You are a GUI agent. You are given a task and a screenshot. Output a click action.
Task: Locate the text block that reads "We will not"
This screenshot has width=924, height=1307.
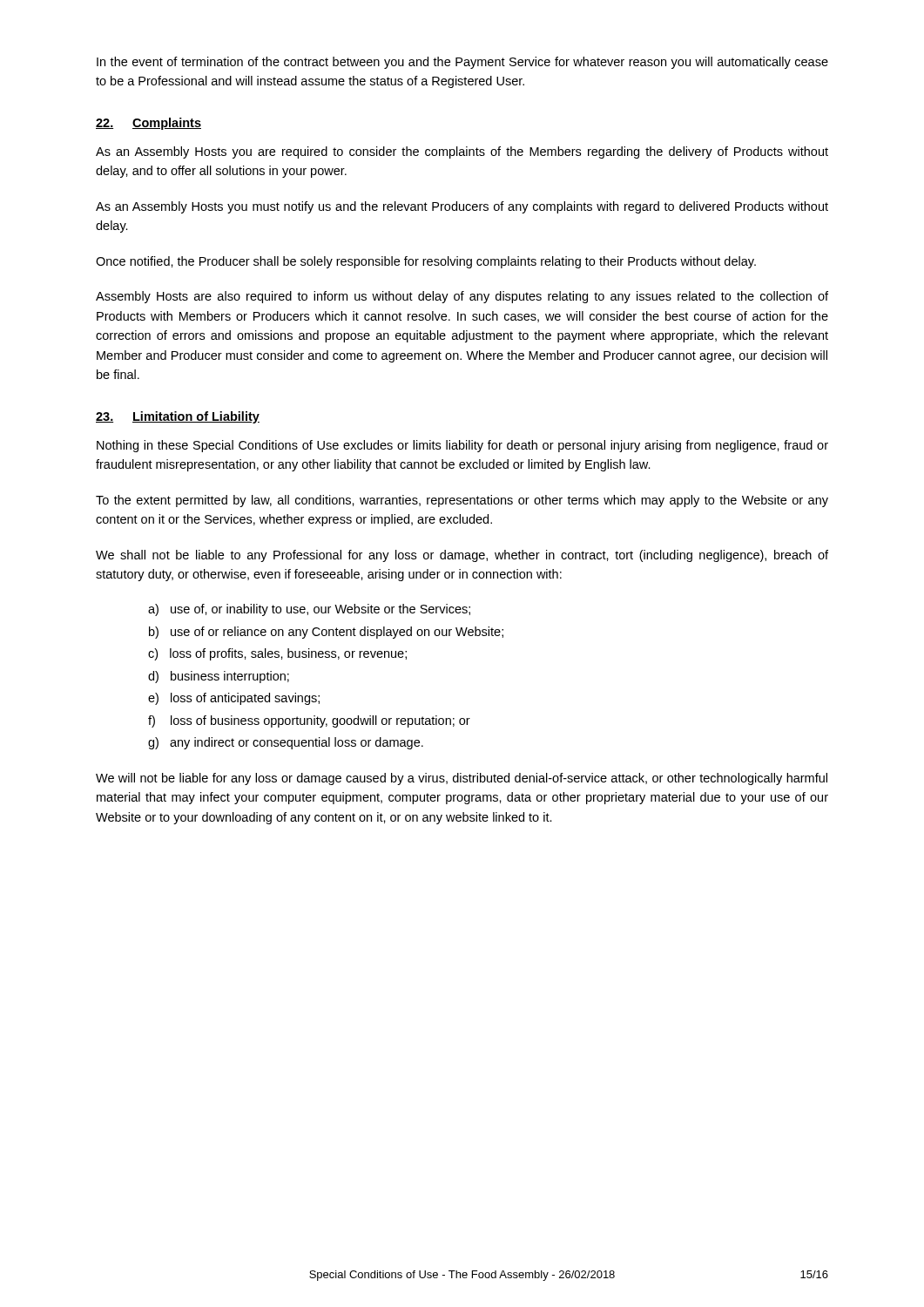(x=462, y=797)
